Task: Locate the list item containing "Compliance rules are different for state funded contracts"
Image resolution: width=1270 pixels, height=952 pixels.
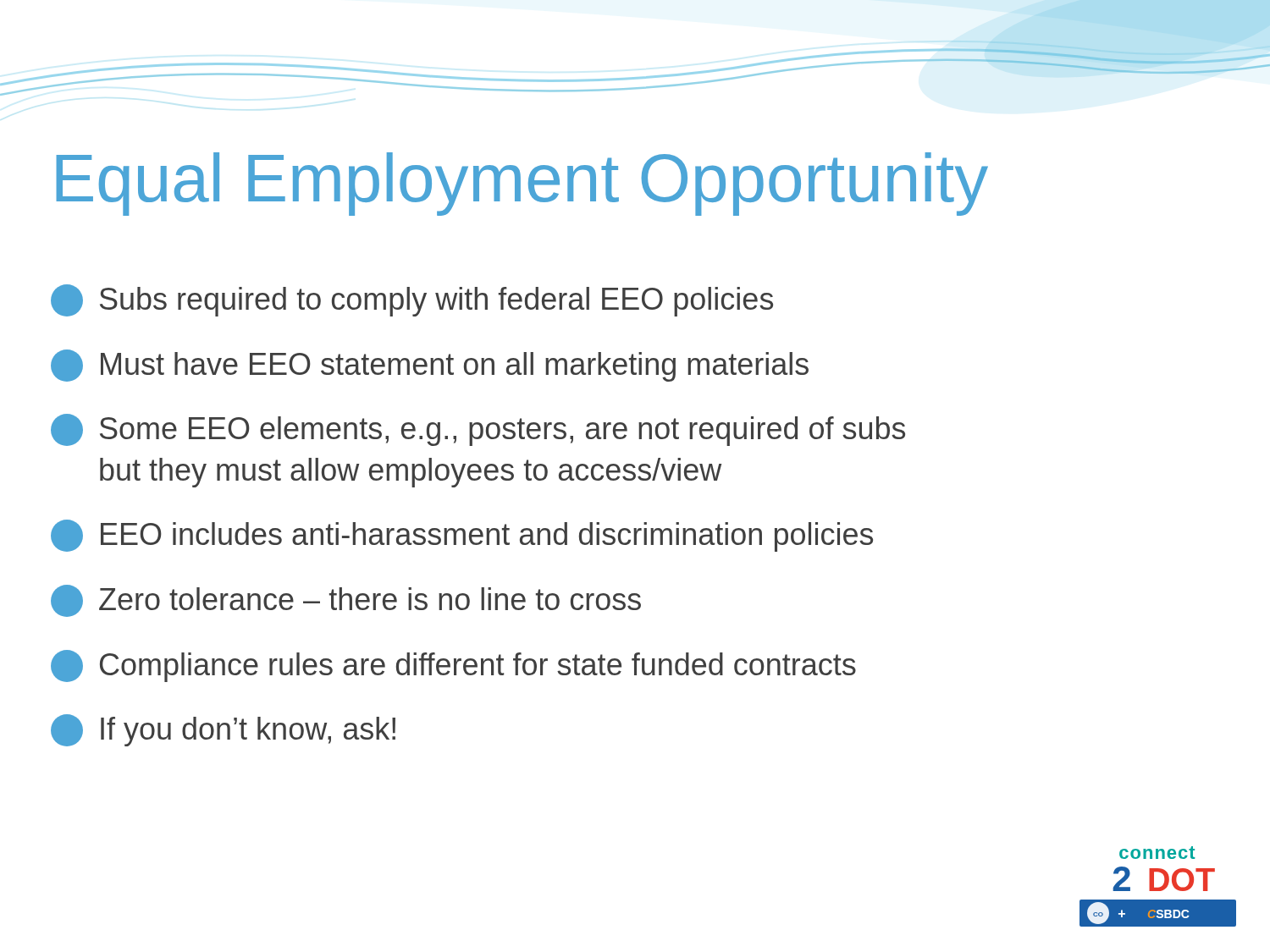Action: click(x=627, y=665)
